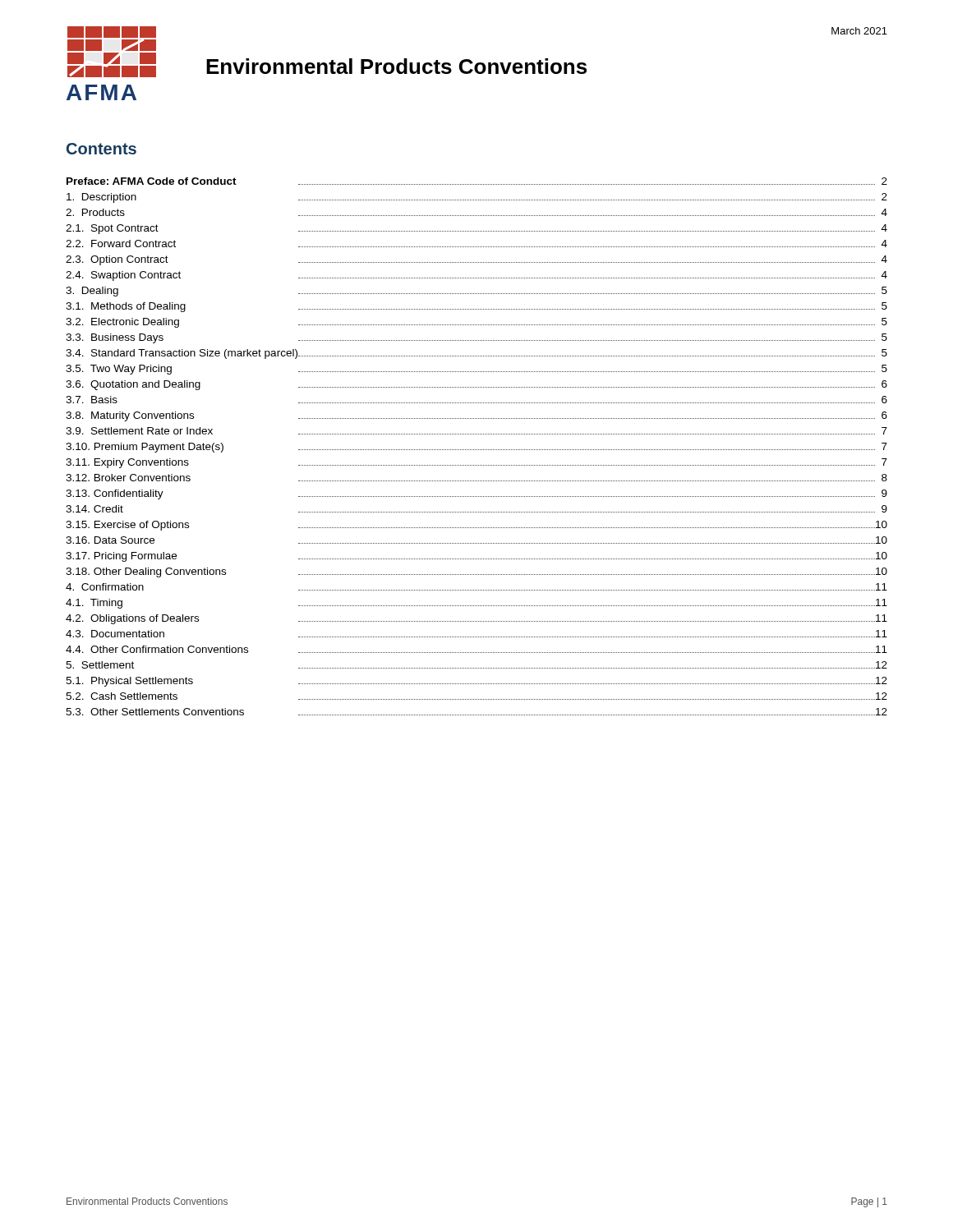Point to "4.3. Documentation 11"

point(476,634)
